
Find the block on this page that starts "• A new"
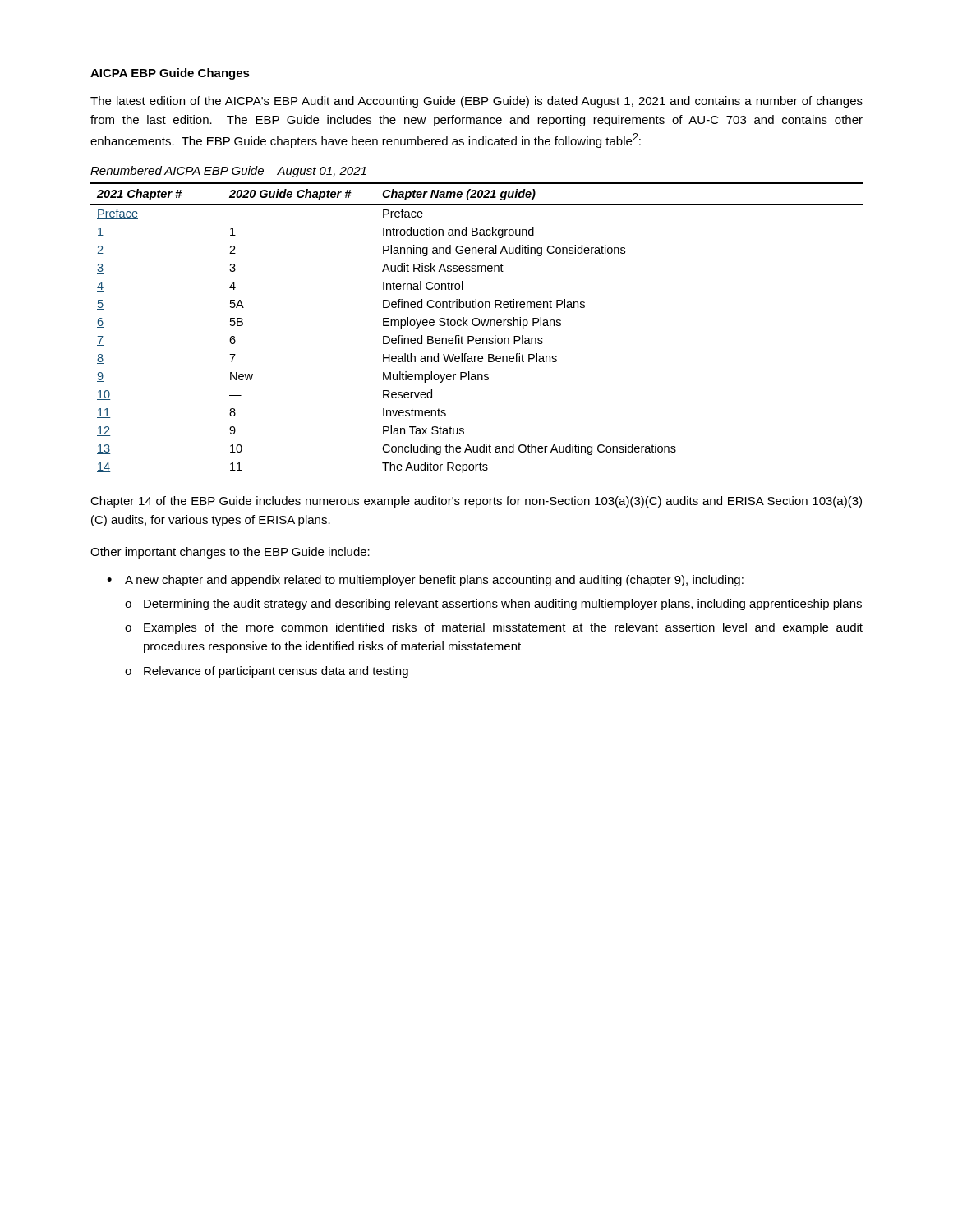[x=485, y=627]
